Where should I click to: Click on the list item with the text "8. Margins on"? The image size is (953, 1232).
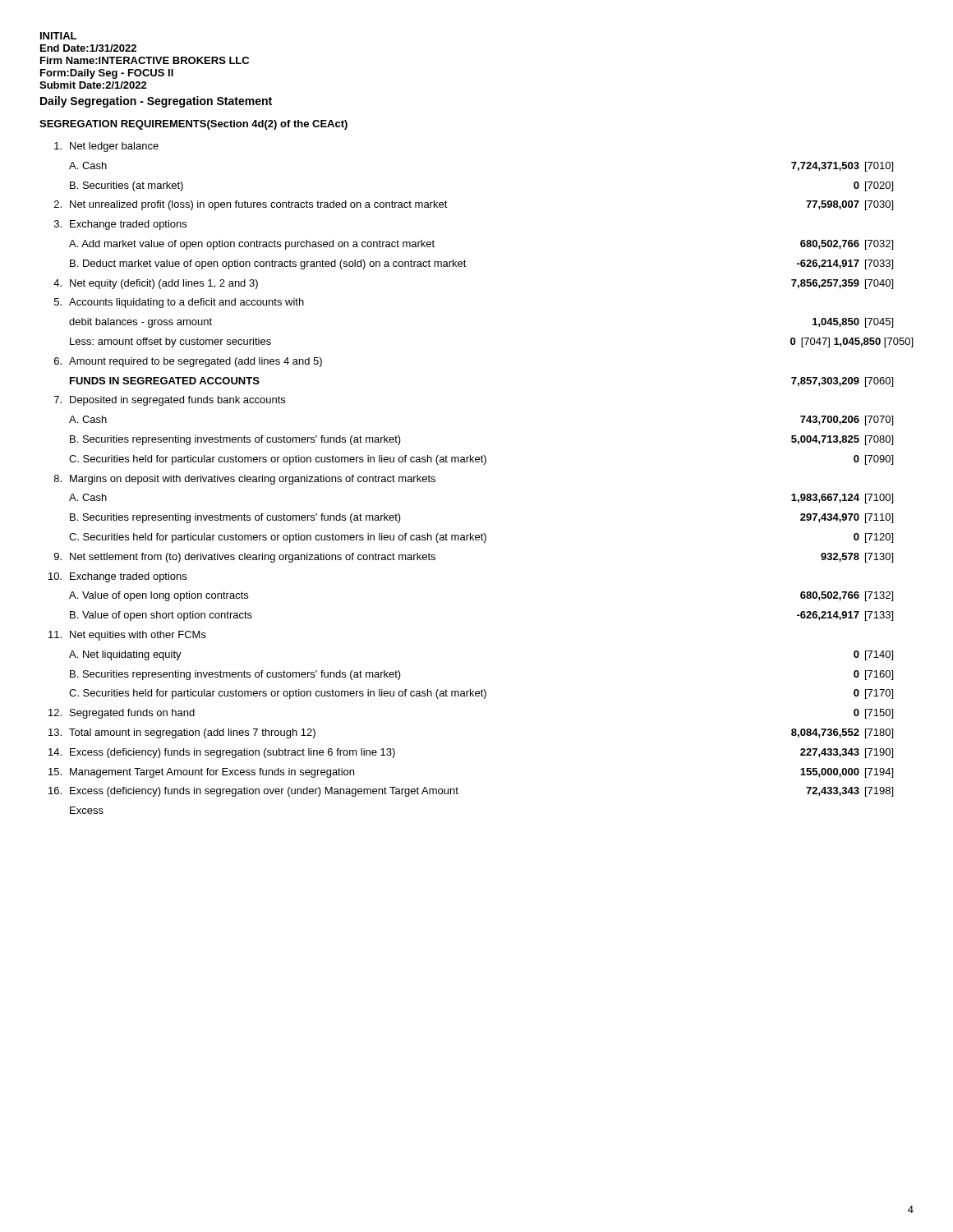click(245, 480)
